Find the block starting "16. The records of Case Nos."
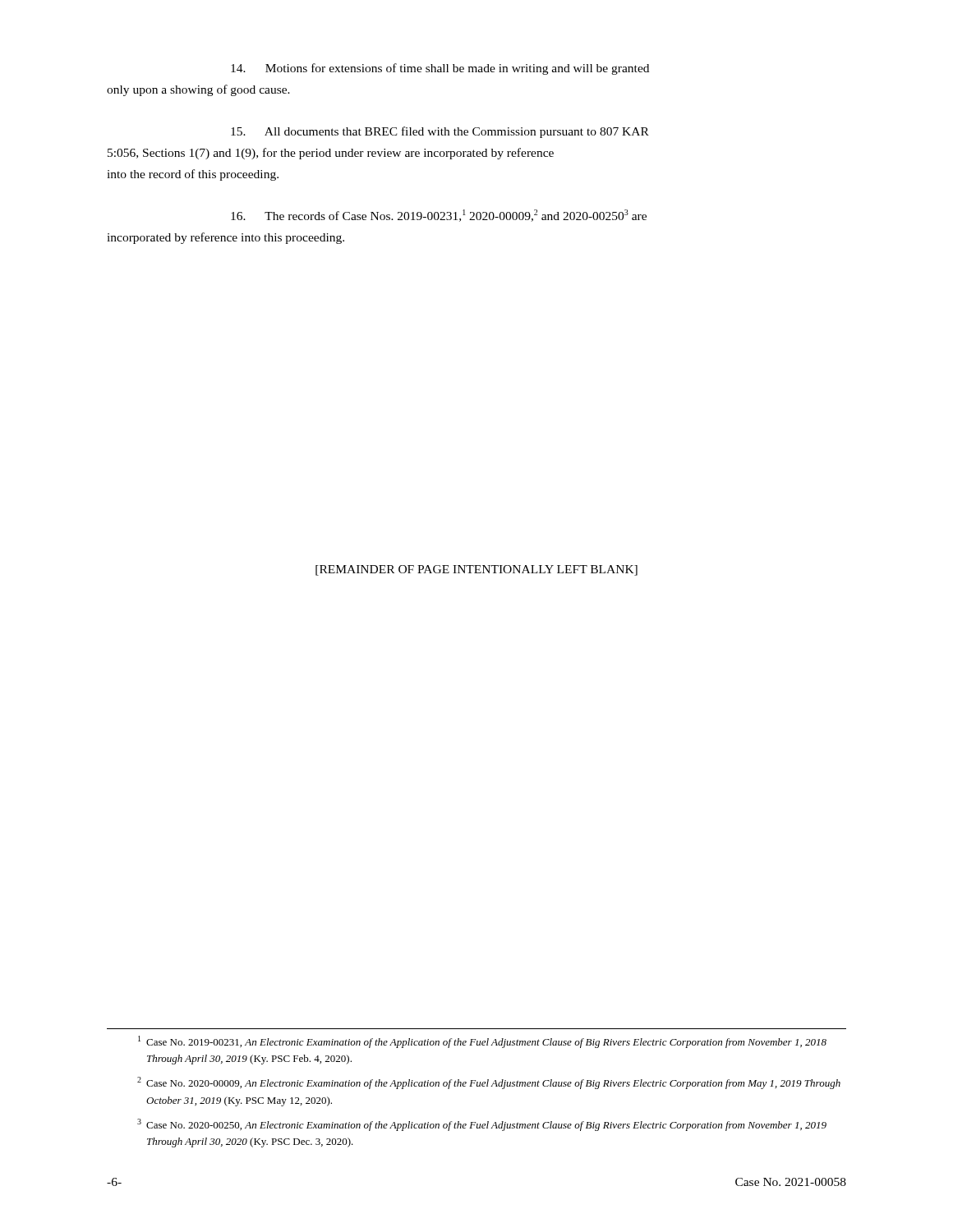 coord(439,215)
